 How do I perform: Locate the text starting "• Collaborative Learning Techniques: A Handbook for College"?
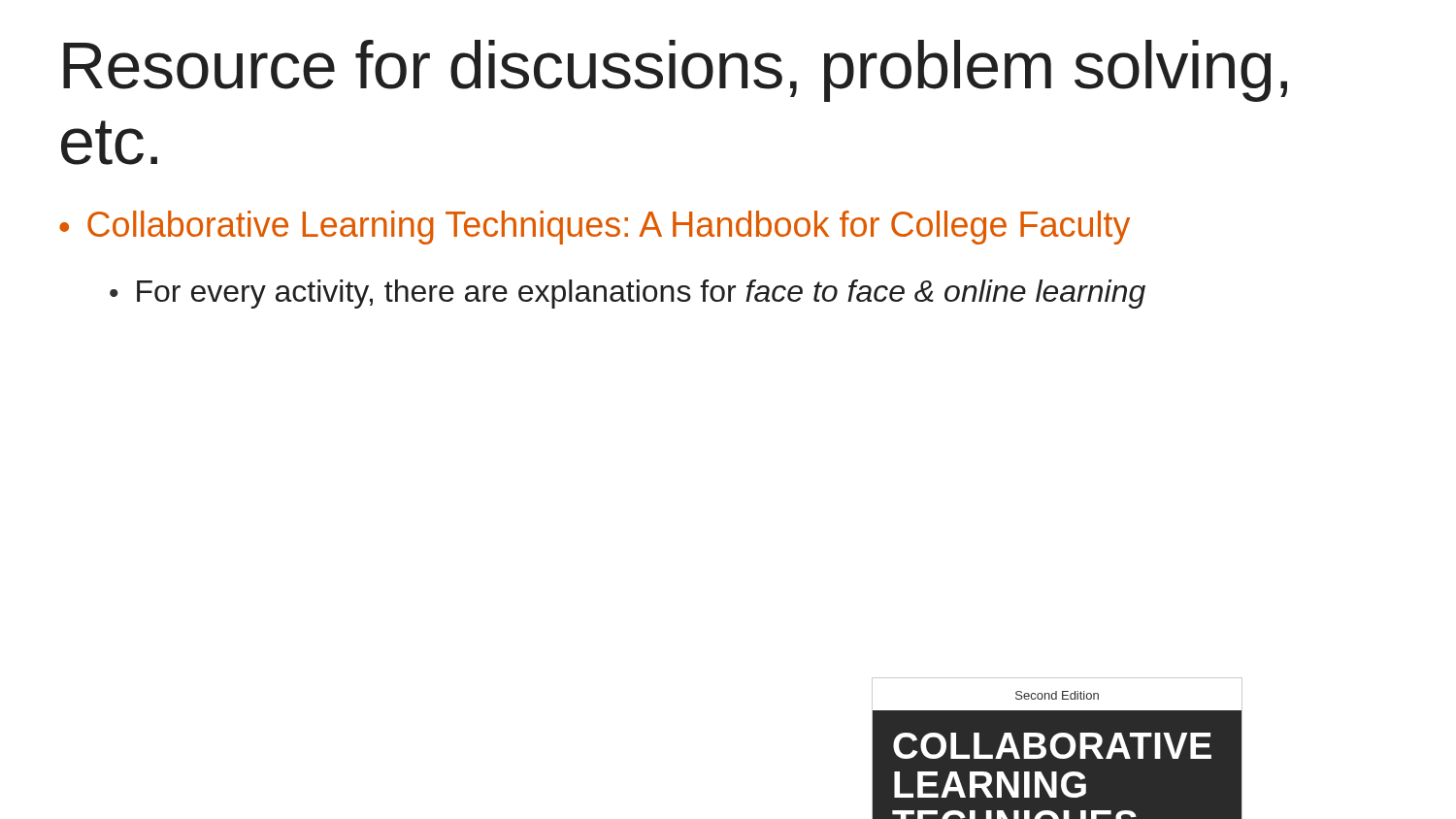point(728,225)
